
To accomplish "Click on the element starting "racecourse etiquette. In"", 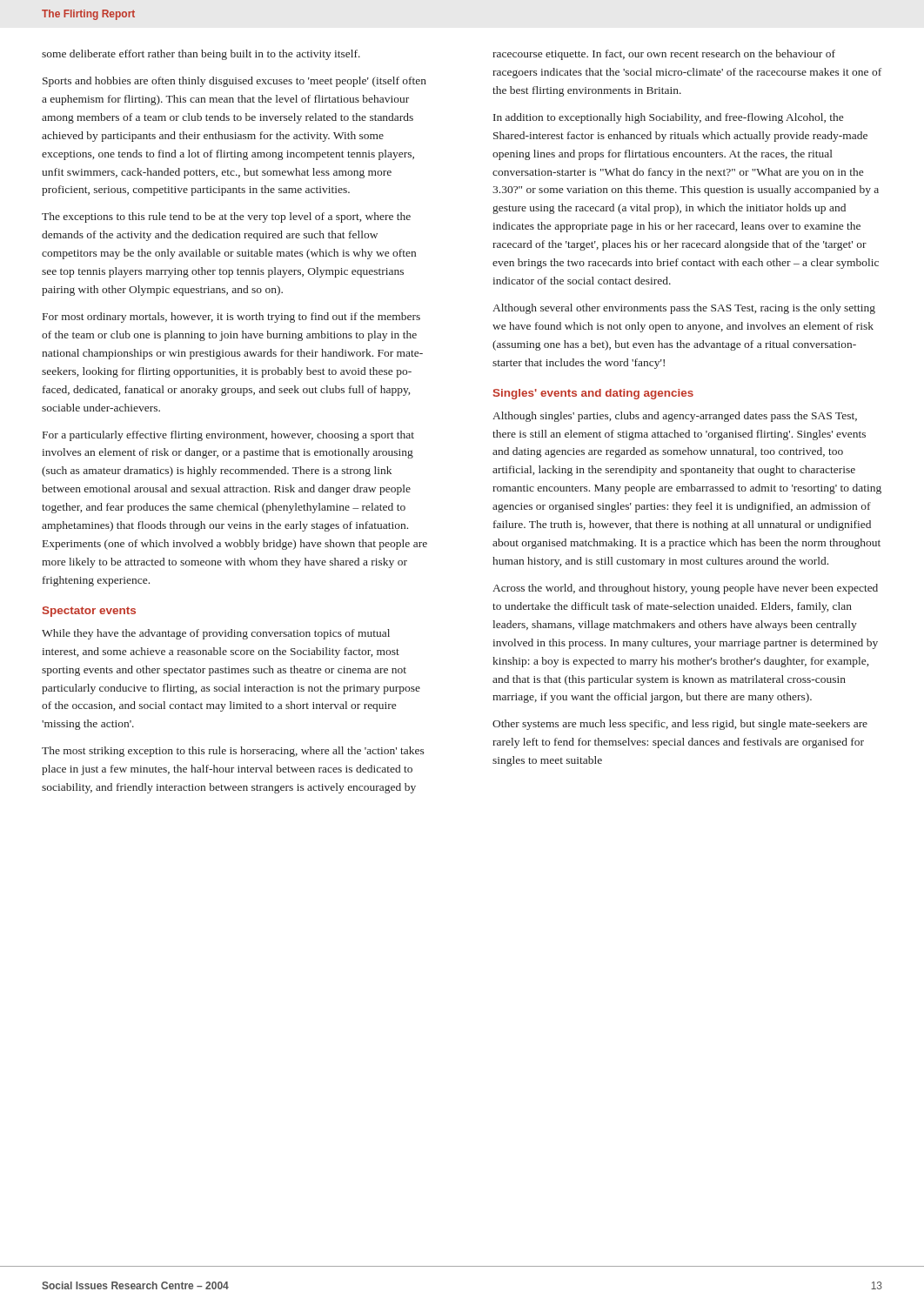I will click(x=687, y=72).
